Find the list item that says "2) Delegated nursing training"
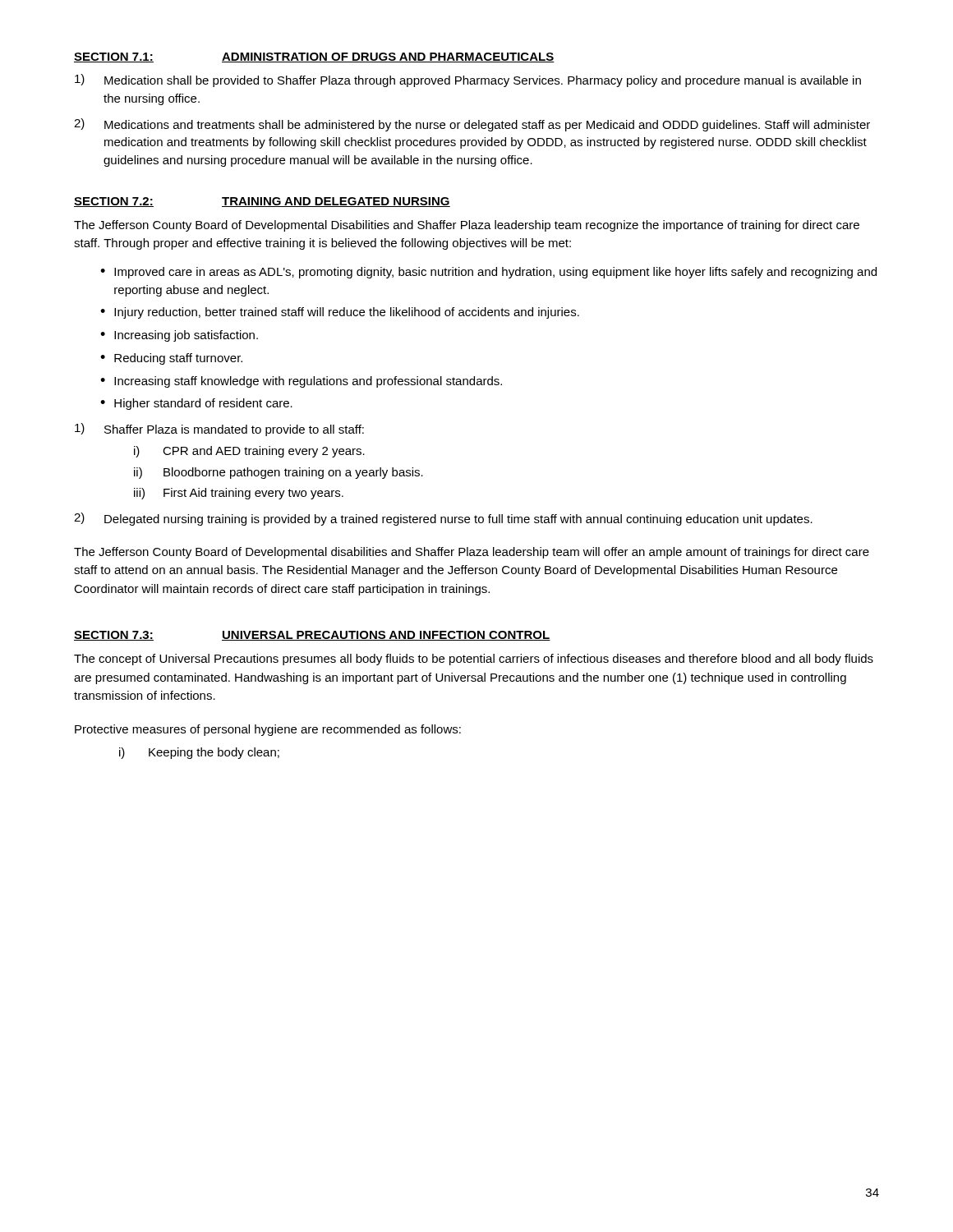Image resolution: width=953 pixels, height=1232 pixels. coord(476,519)
